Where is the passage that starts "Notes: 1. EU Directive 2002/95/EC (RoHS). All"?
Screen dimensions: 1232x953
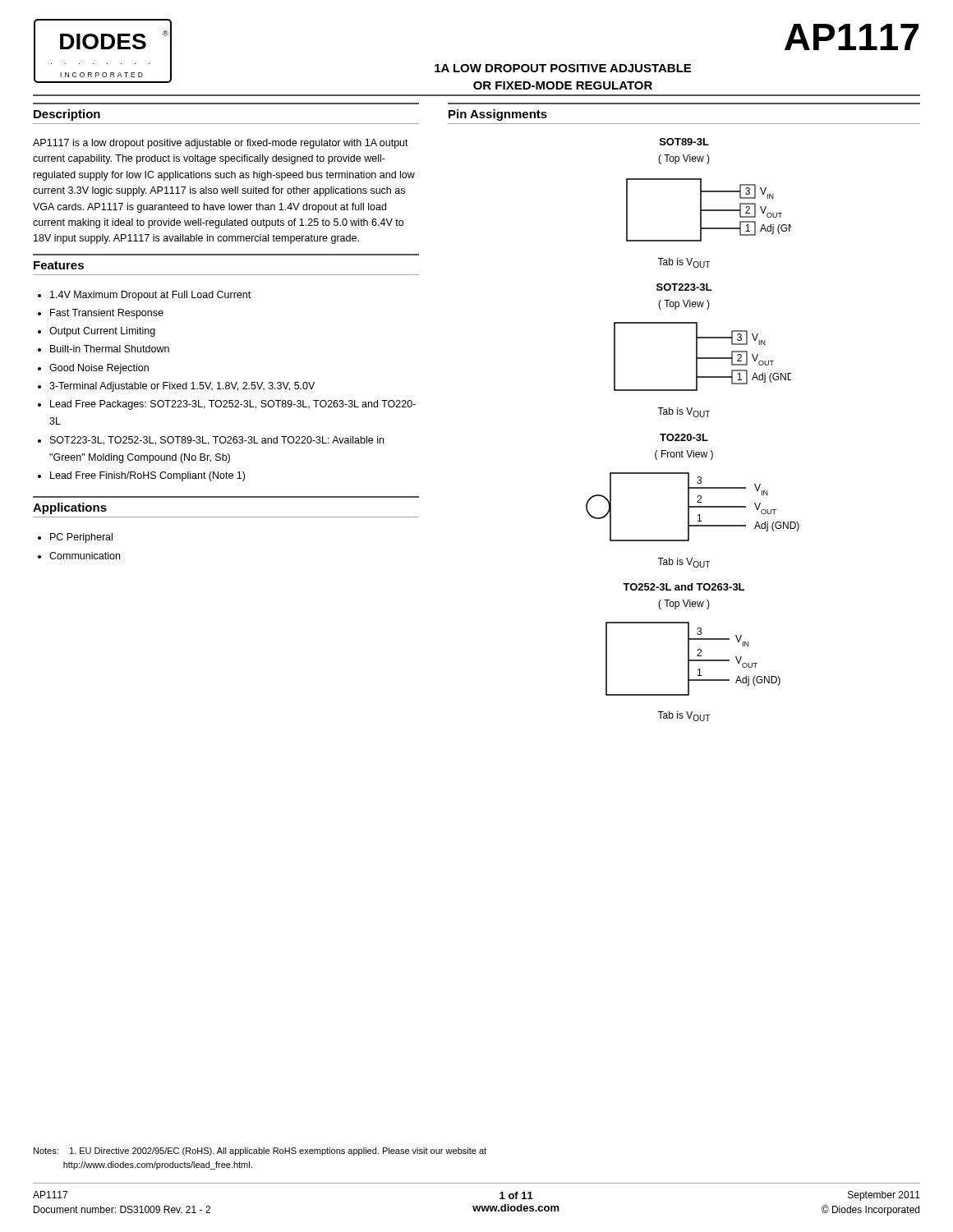[260, 1158]
